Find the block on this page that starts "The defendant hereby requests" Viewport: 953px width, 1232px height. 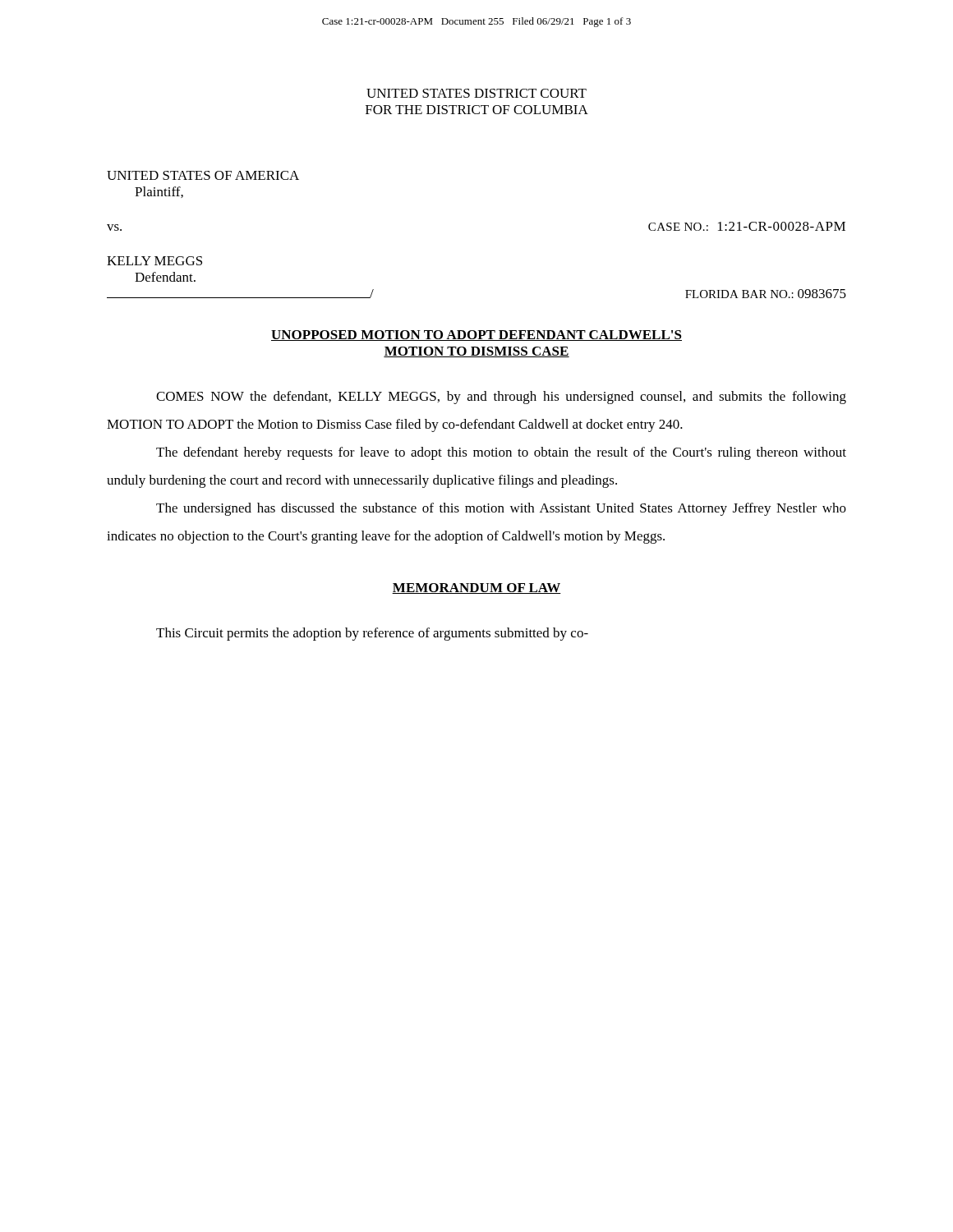(x=476, y=466)
